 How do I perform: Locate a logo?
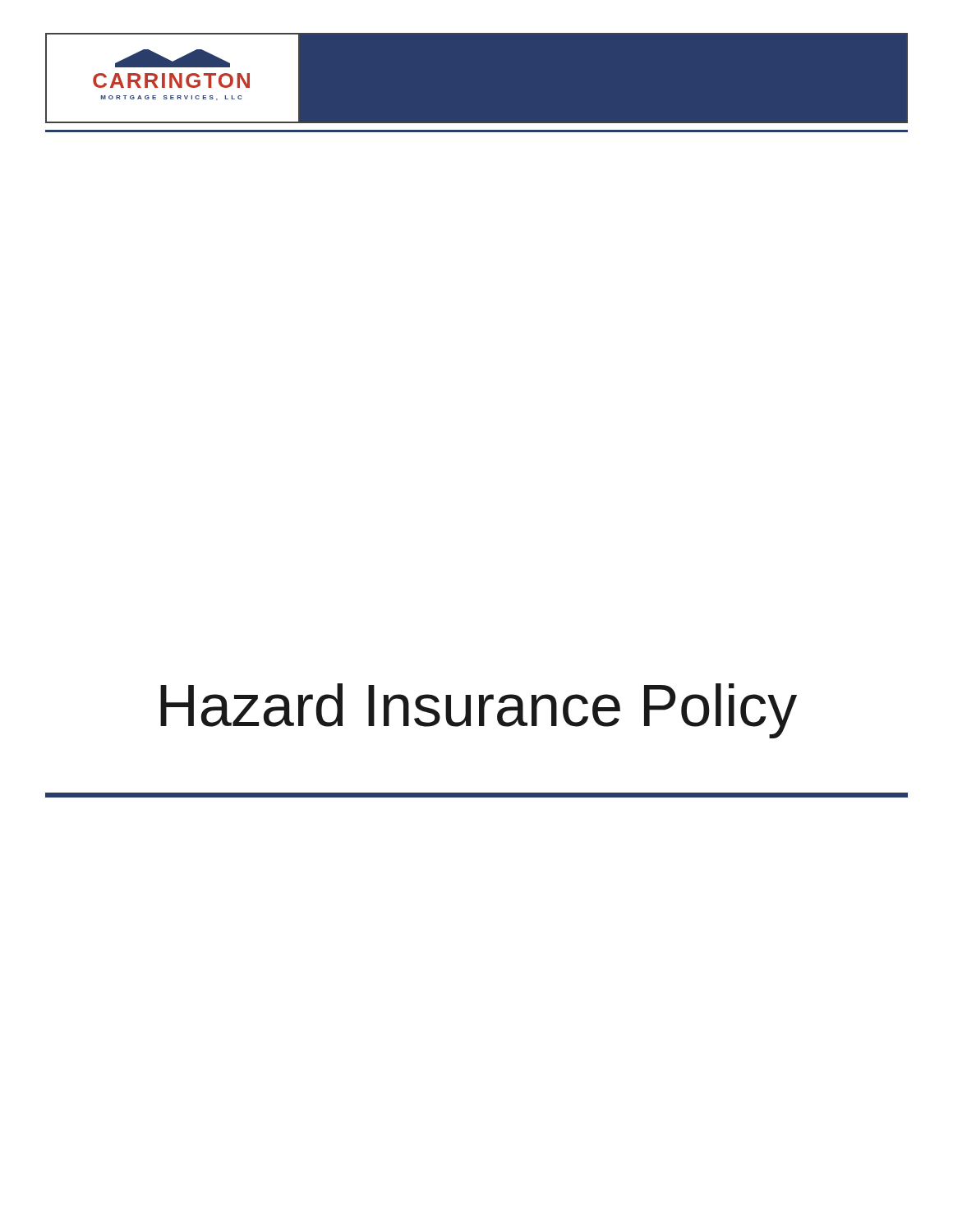pos(476,78)
